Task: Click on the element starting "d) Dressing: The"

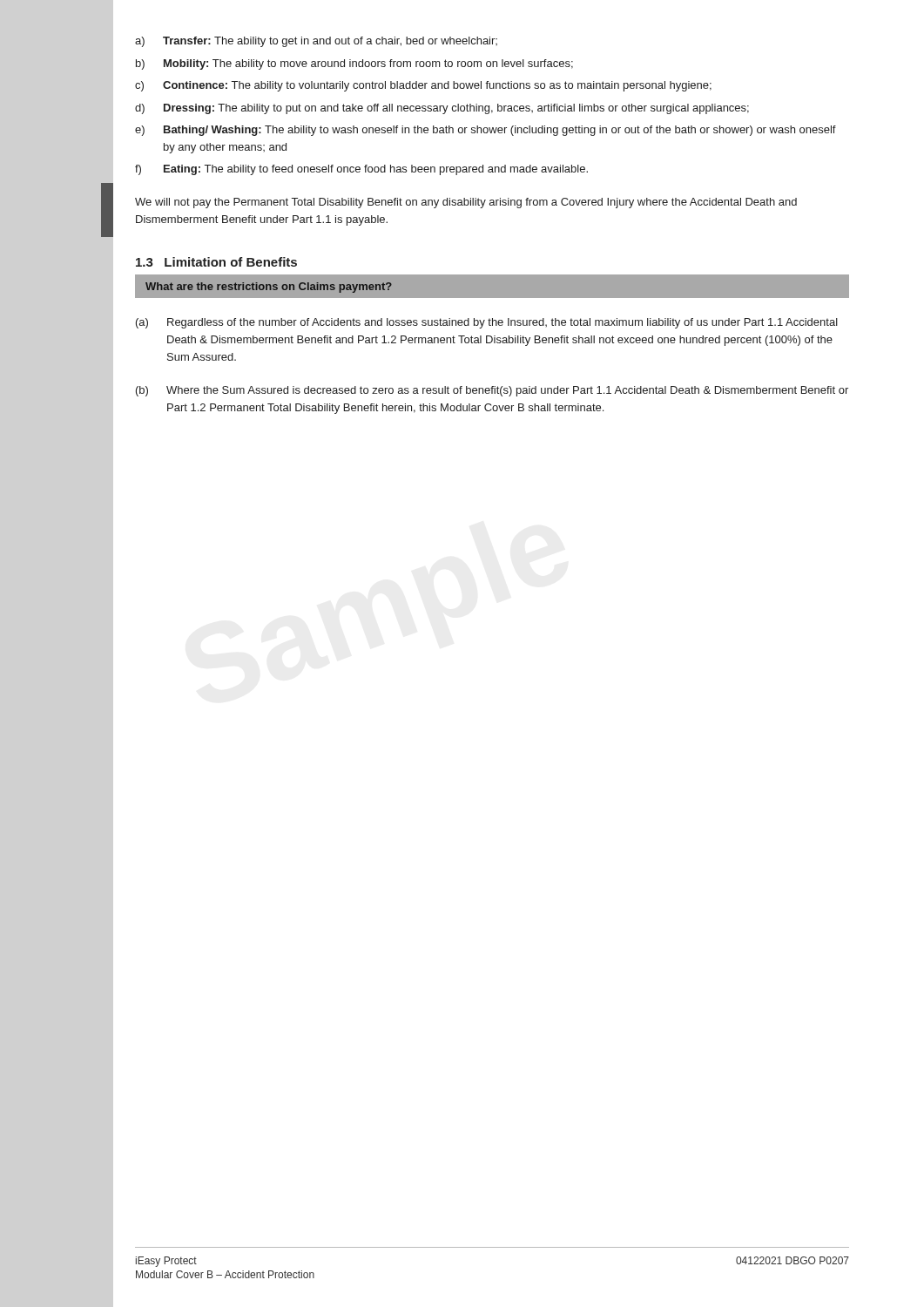Action: click(492, 107)
